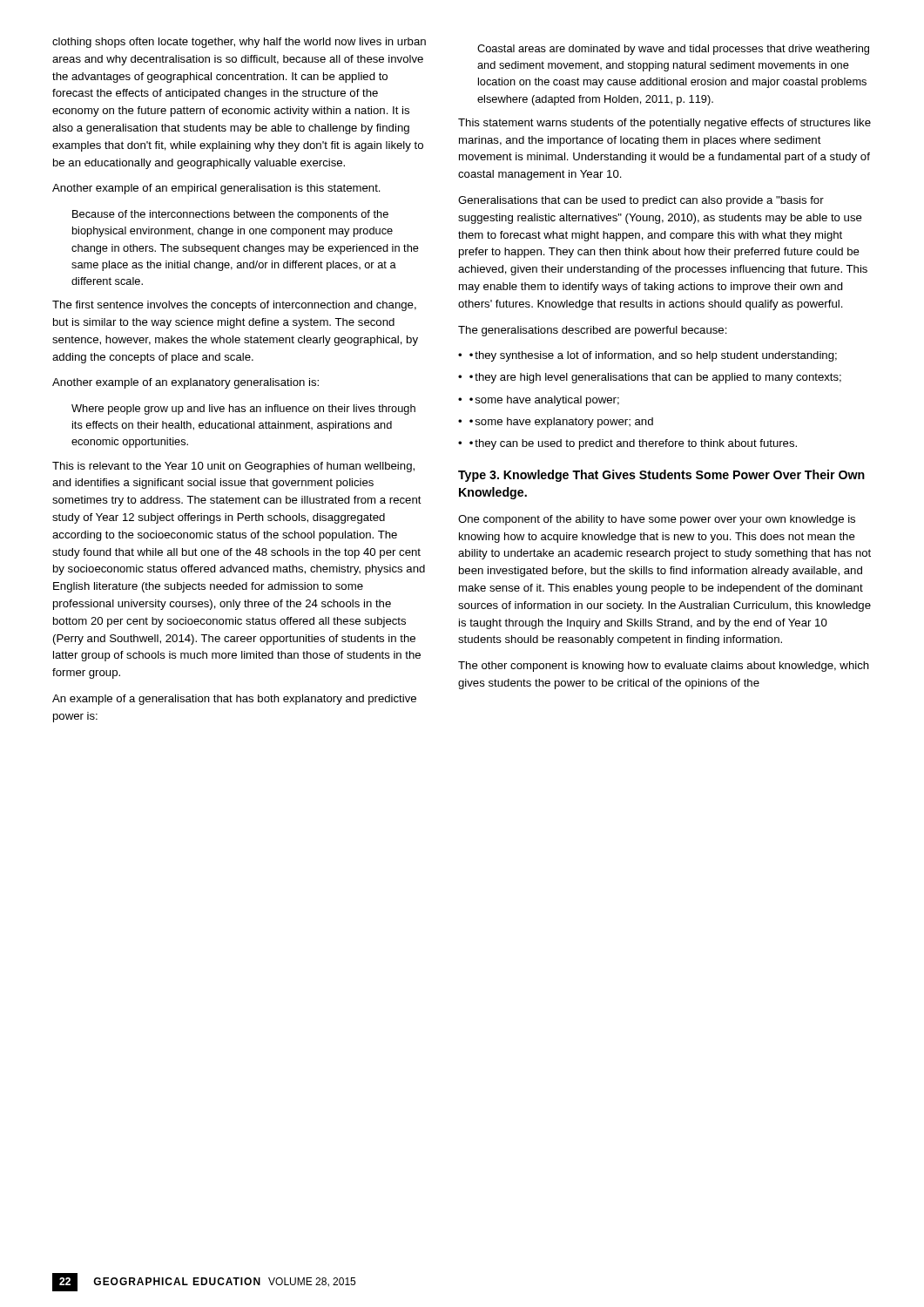Locate the text block that reads "clothing shops often locate together, why half the"
This screenshot has height=1307, width=924.
(240, 102)
